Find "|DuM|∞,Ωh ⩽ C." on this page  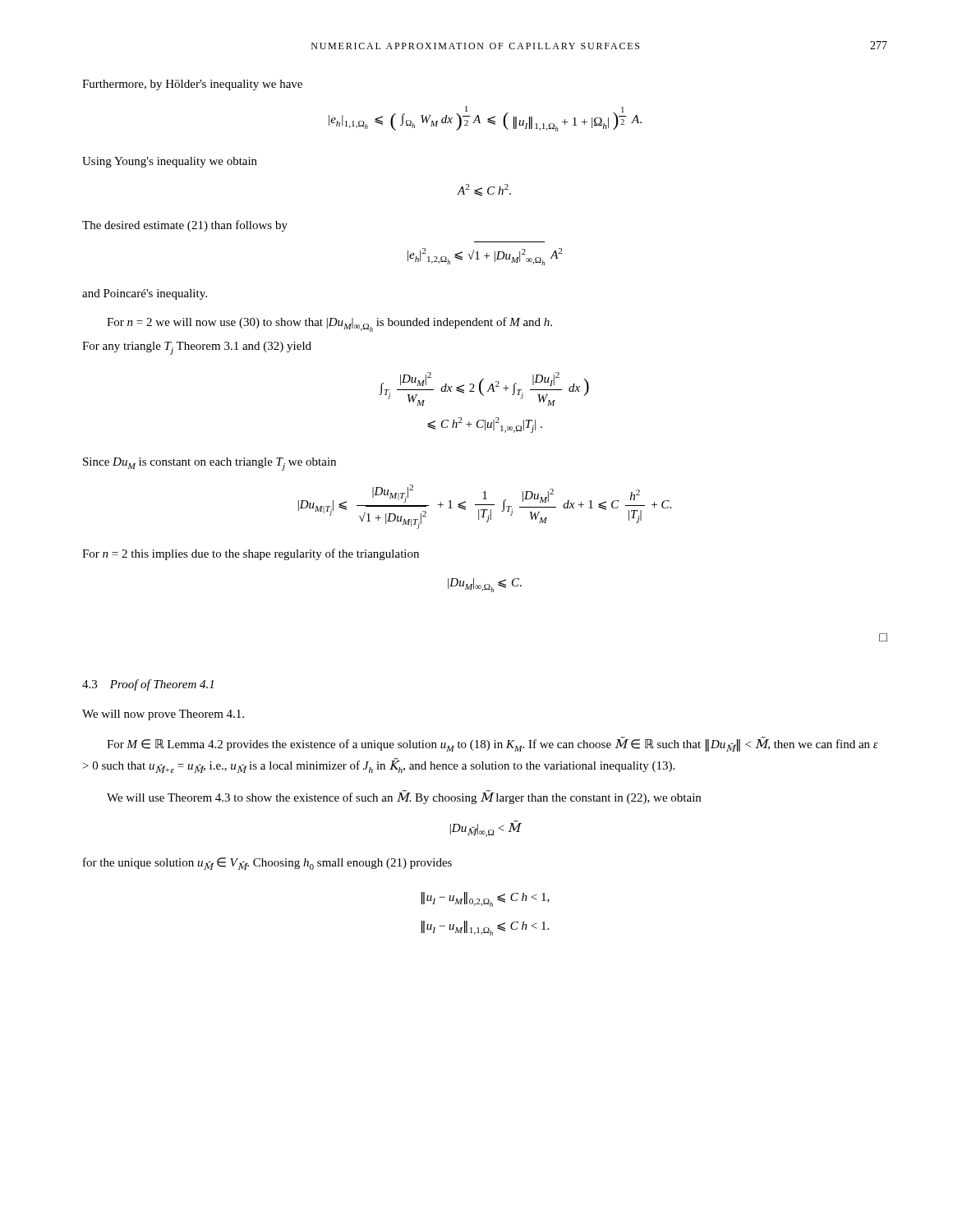pyautogui.click(x=485, y=585)
